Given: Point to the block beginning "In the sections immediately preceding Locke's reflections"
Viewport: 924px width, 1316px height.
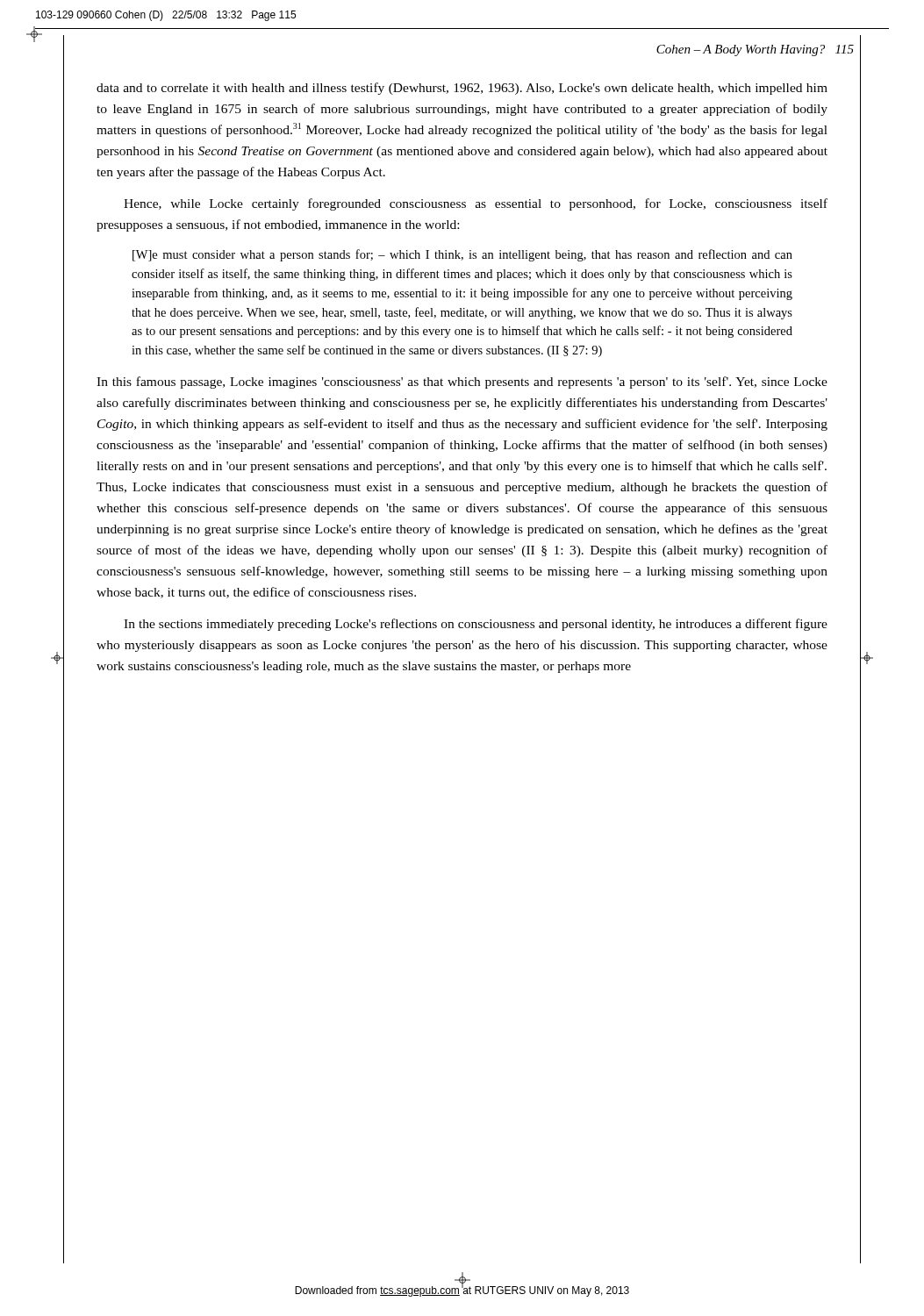Looking at the screenshot, I should pos(462,645).
